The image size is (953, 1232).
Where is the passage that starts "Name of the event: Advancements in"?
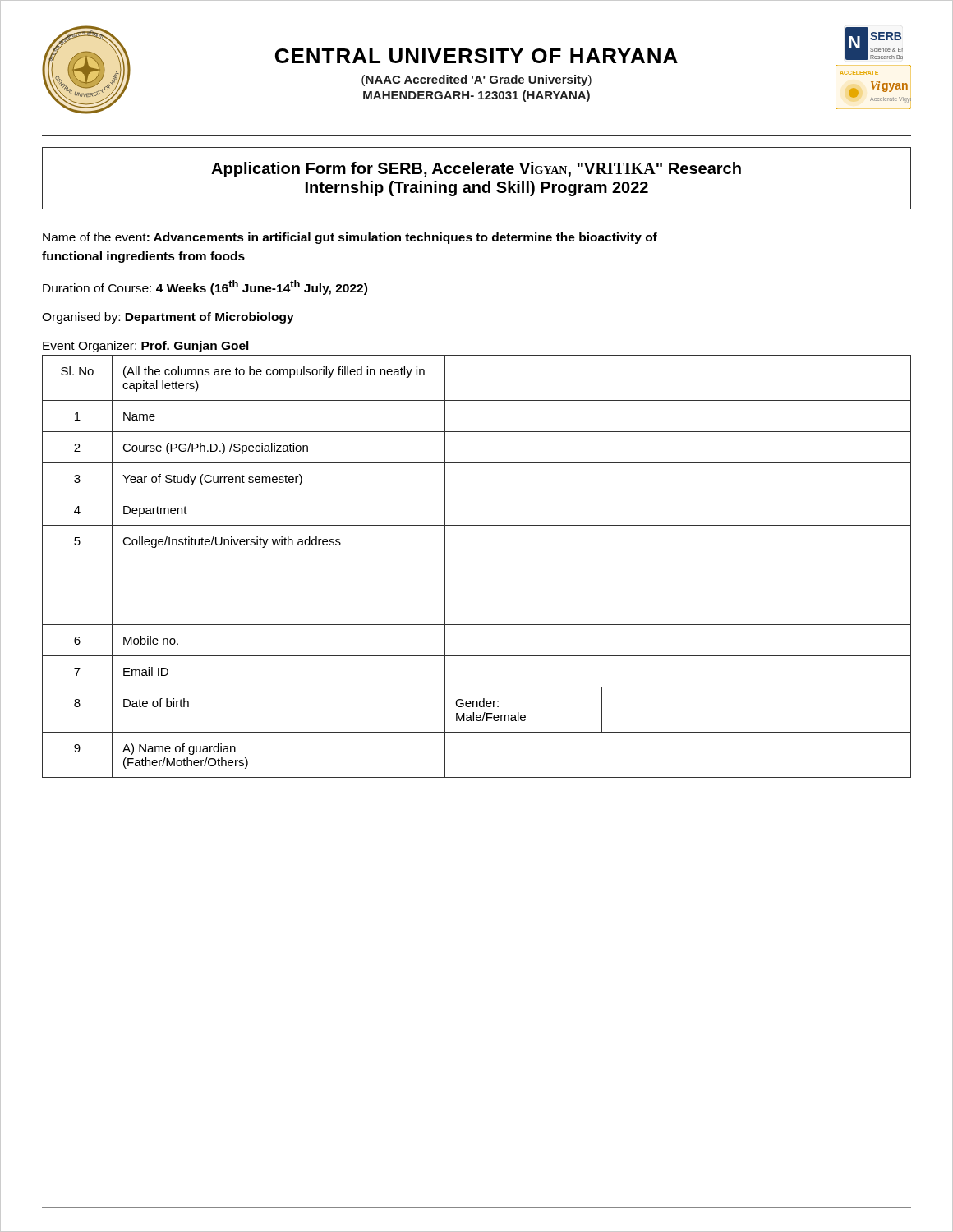[x=350, y=247]
